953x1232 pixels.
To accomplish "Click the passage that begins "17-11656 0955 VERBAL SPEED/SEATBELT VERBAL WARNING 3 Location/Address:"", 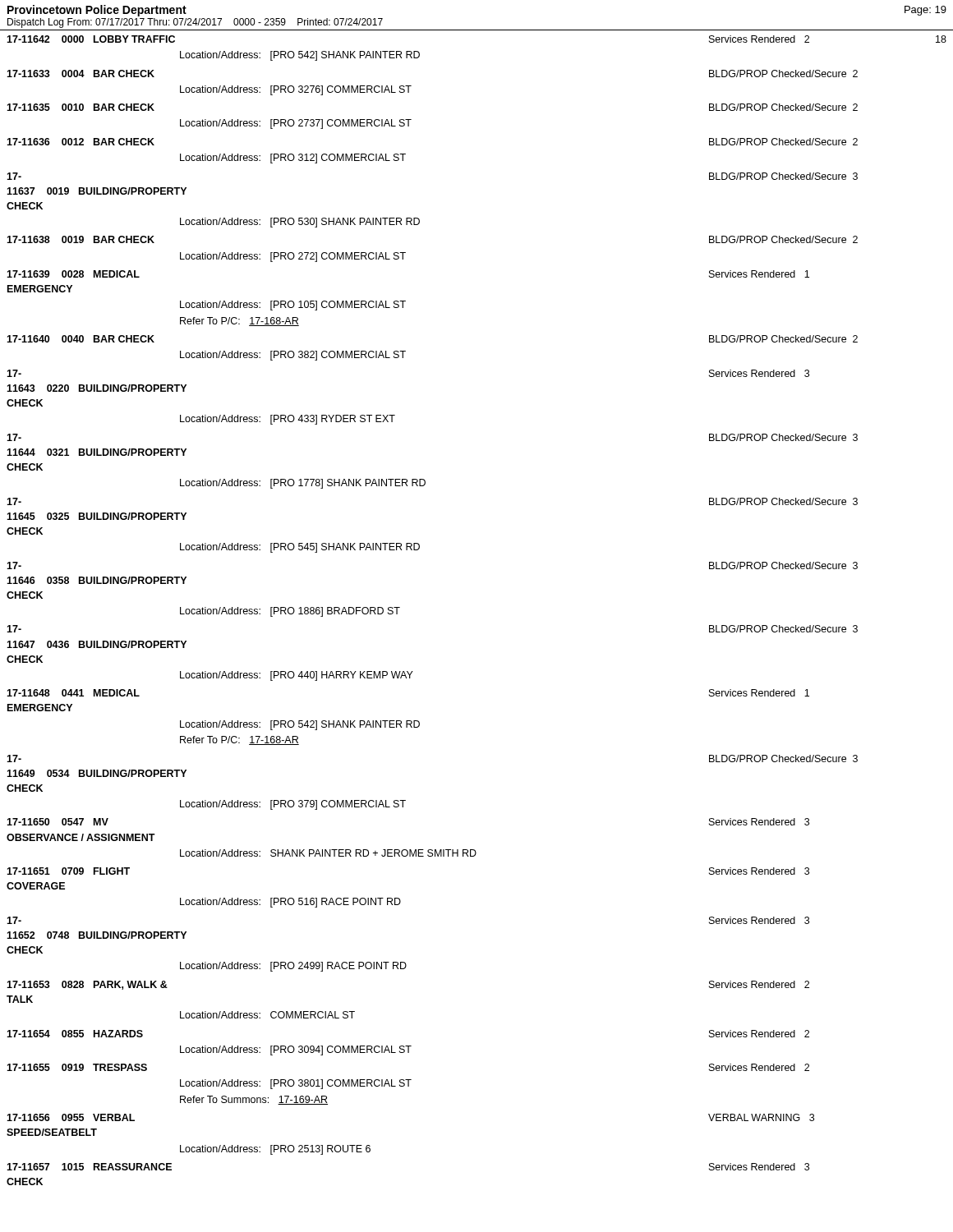I will tap(28, 1116).
